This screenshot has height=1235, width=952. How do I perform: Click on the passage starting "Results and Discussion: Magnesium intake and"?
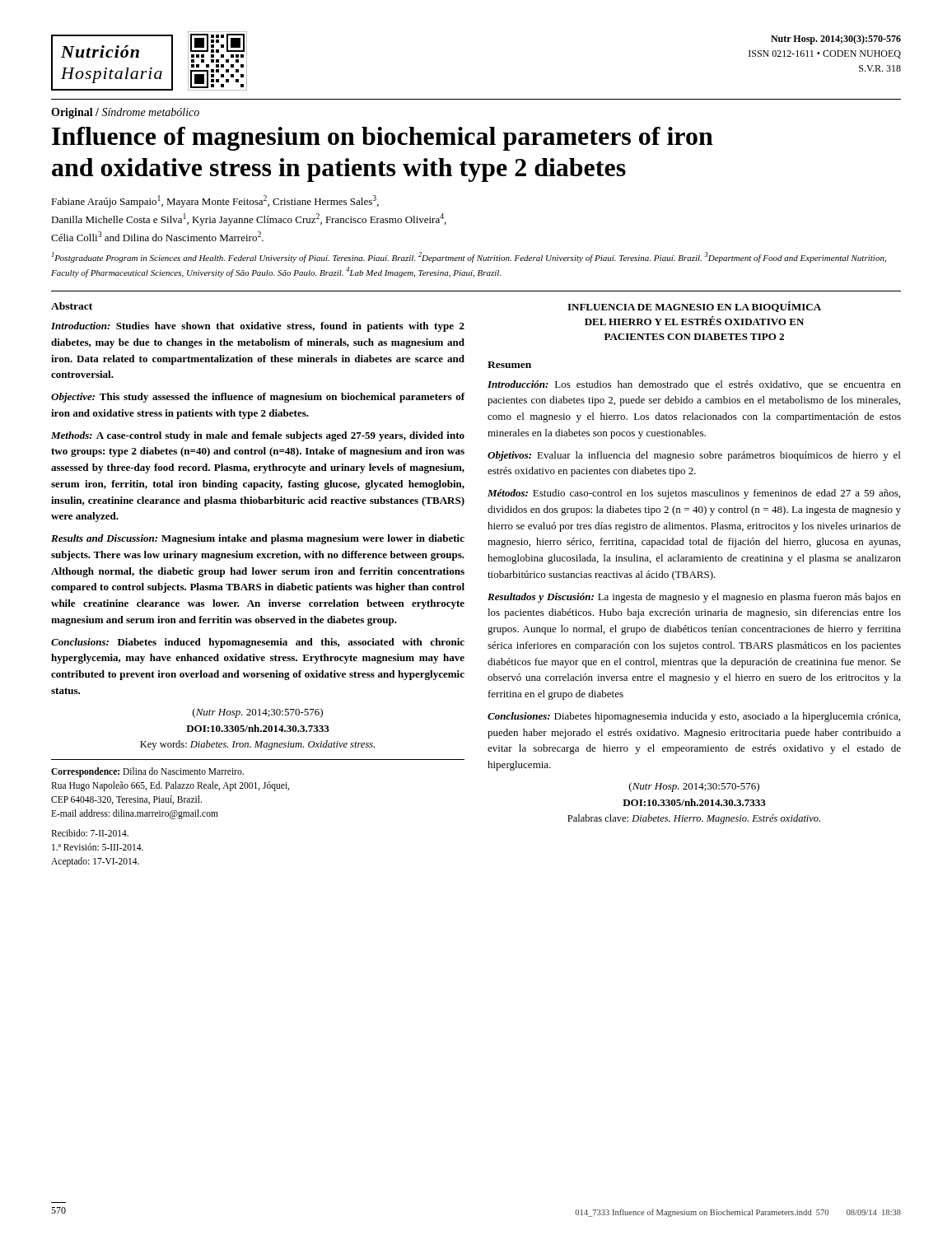click(258, 579)
